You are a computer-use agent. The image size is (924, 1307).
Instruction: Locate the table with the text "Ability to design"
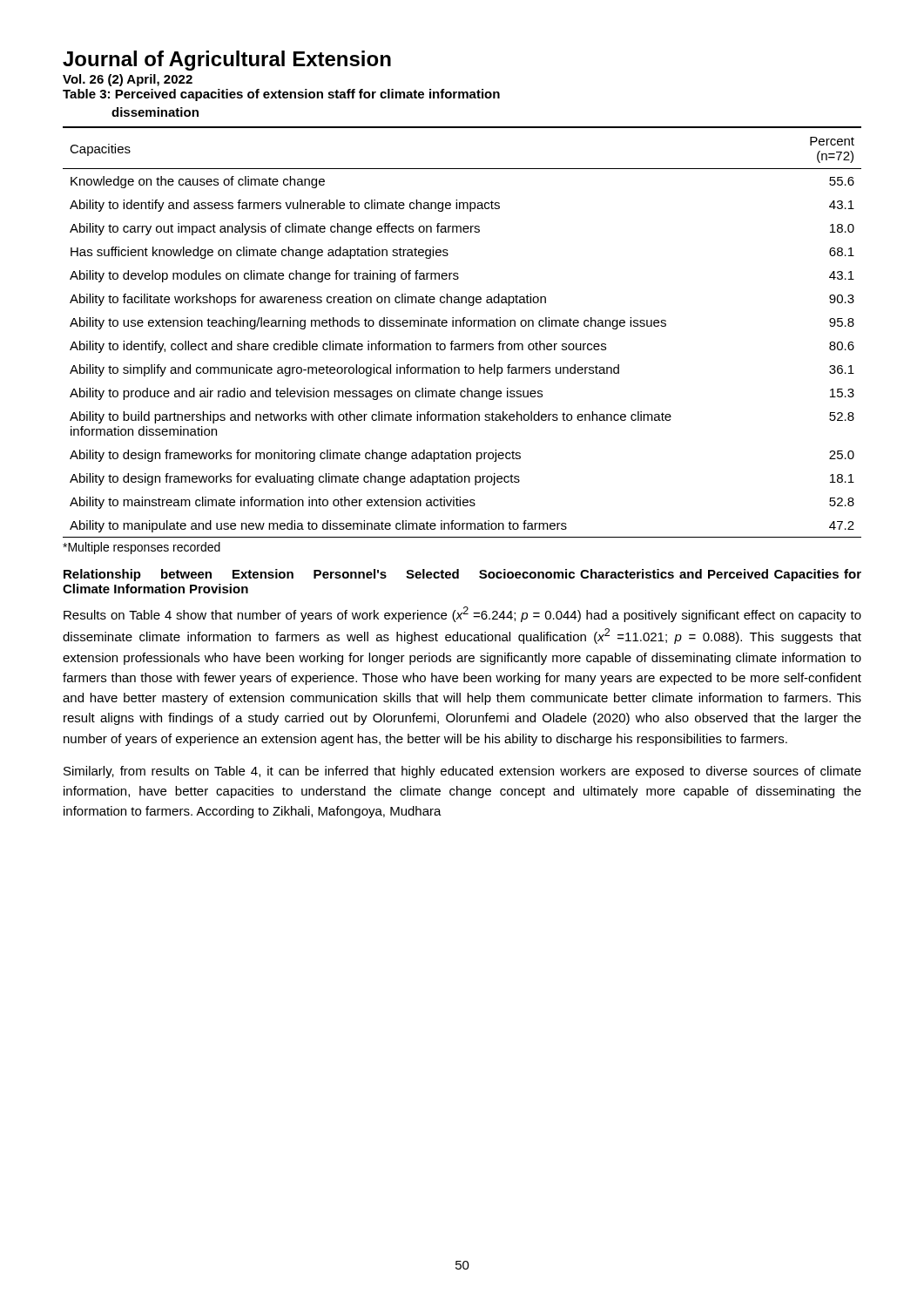462,332
